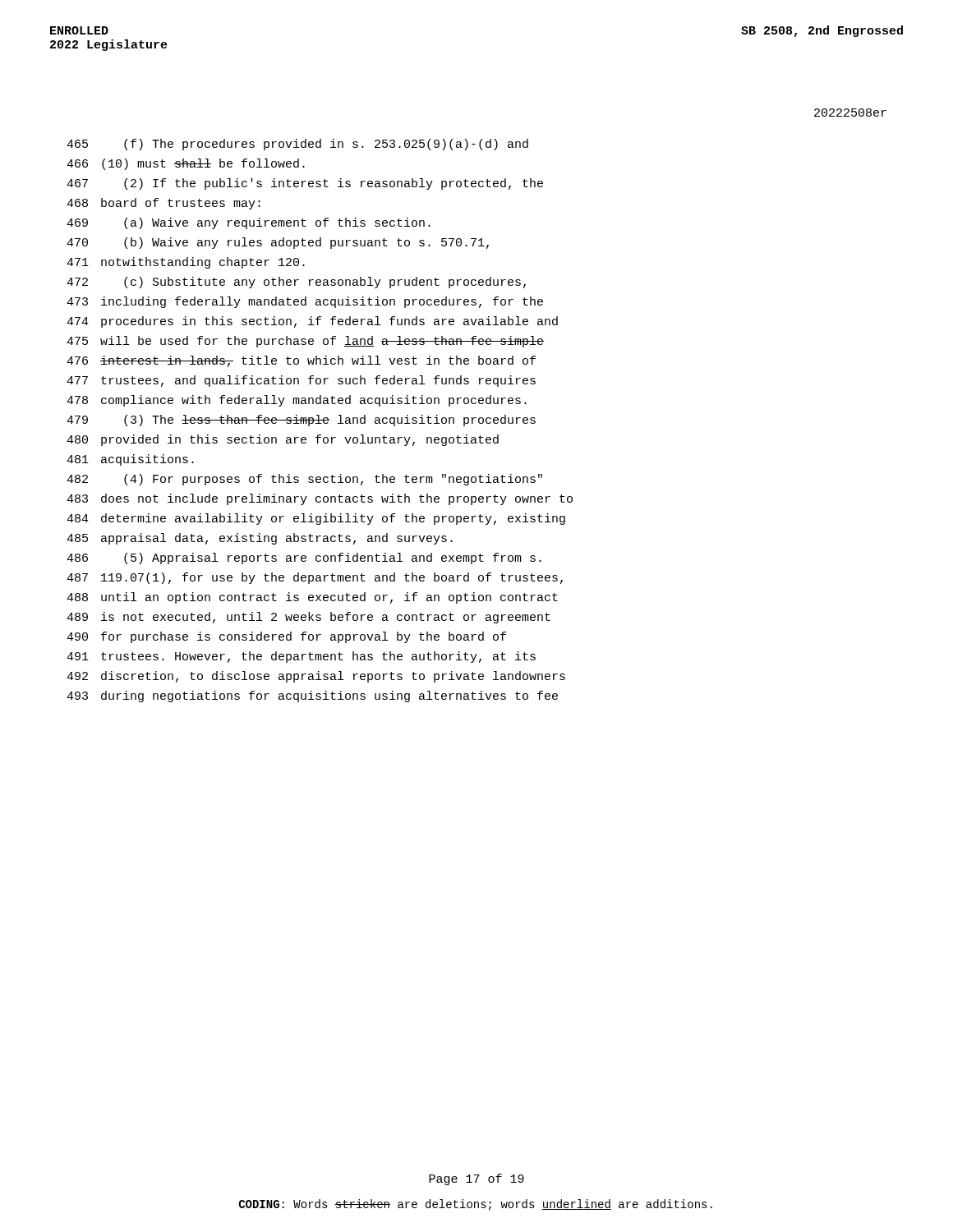Click on the list item that reads "485 appraisal data, existing"
Viewport: 953px width, 1232px height.
260,539
